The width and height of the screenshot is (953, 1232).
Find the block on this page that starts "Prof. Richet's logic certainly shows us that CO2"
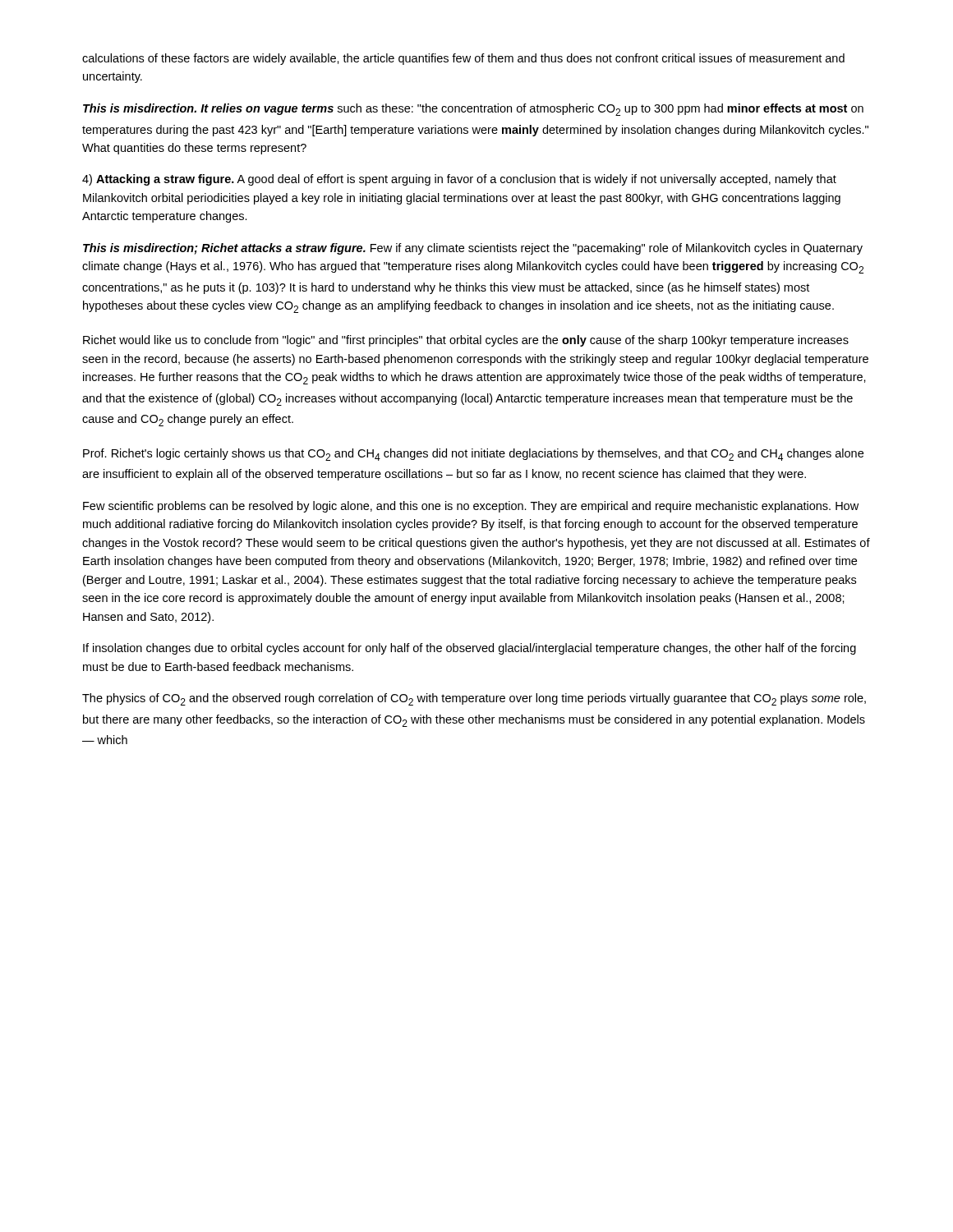(473, 464)
